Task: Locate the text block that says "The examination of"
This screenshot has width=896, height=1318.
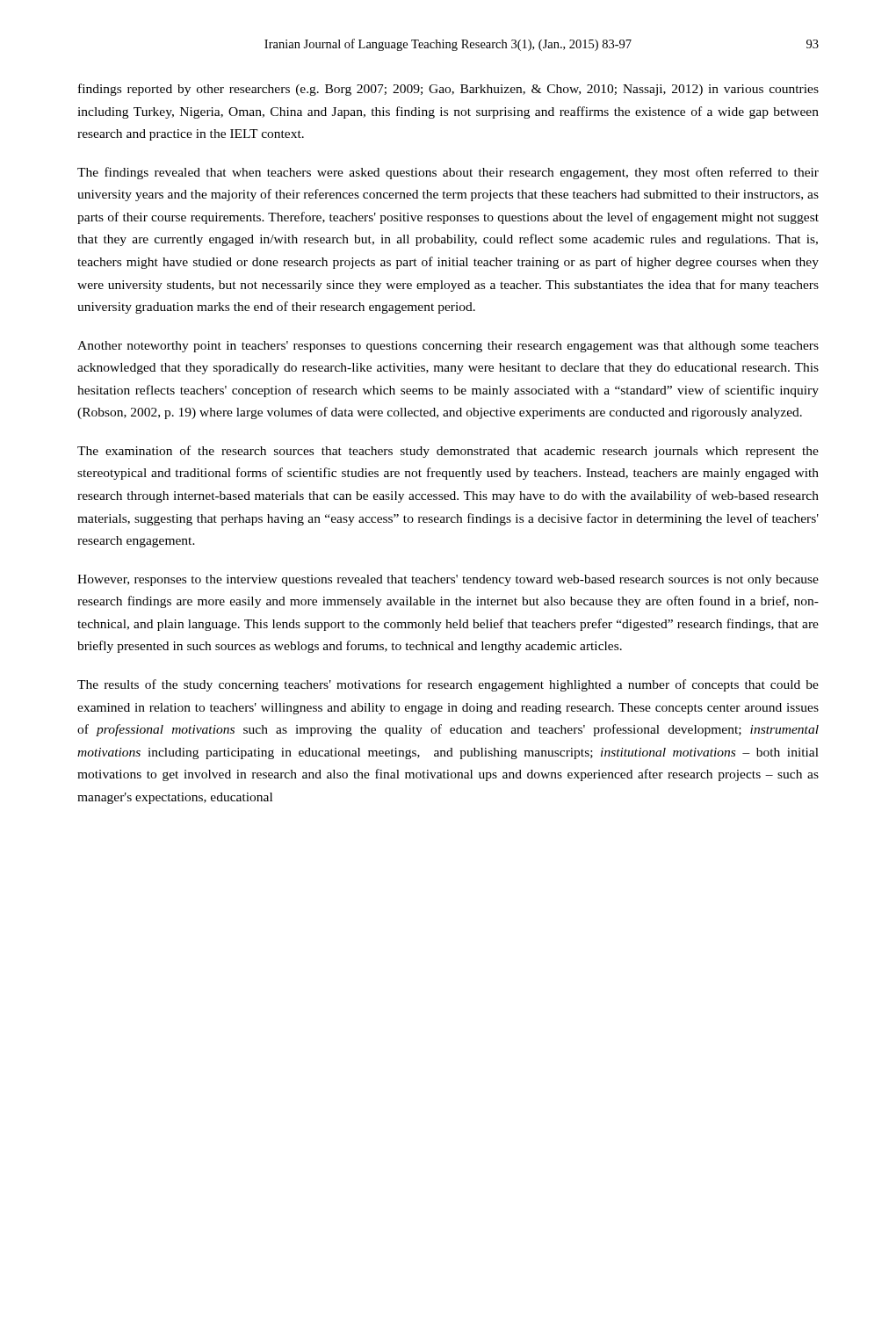Action: click(448, 495)
